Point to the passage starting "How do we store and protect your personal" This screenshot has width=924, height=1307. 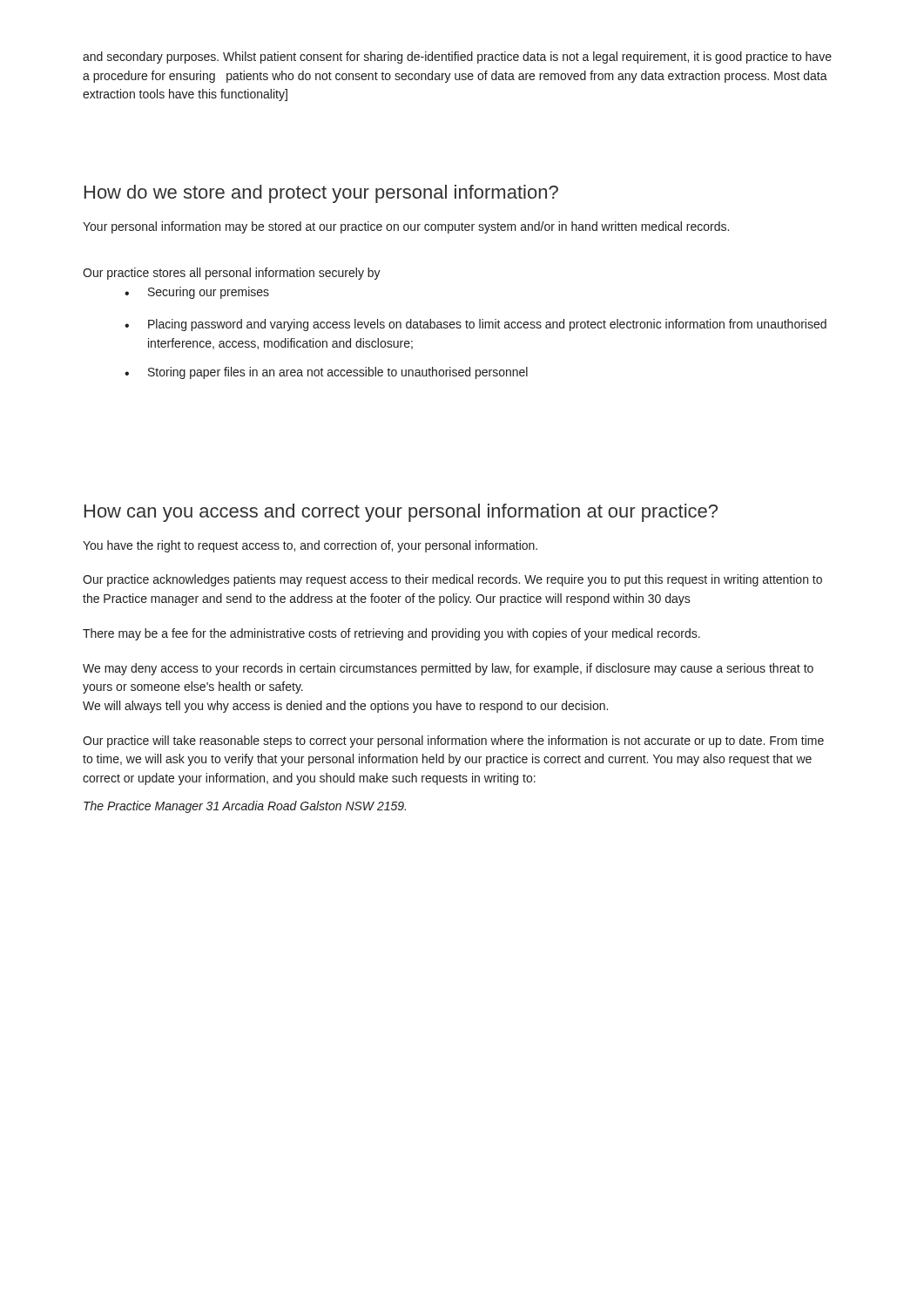[321, 192]
